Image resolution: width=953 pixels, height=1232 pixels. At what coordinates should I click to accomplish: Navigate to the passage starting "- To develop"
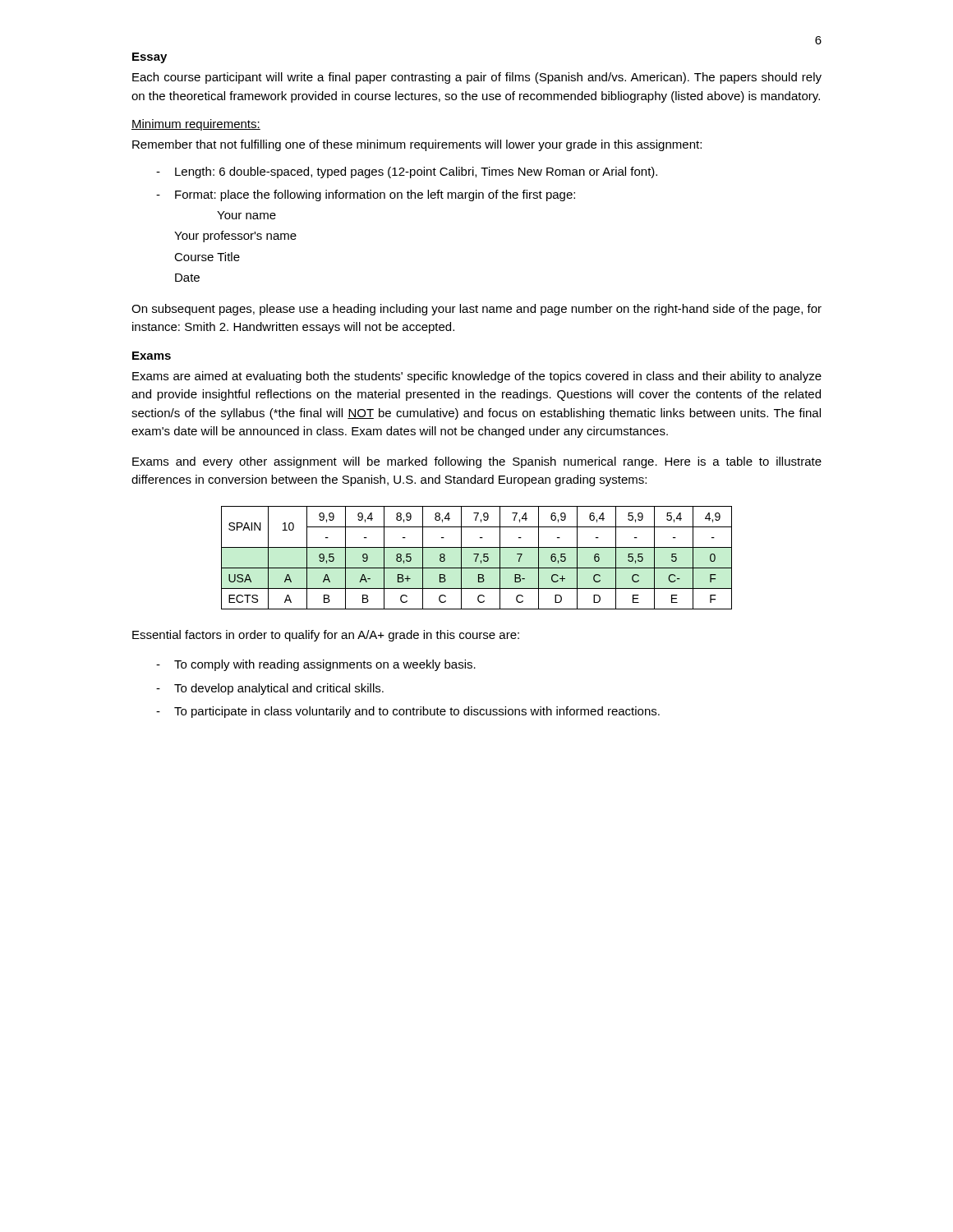tap(270, 689)
